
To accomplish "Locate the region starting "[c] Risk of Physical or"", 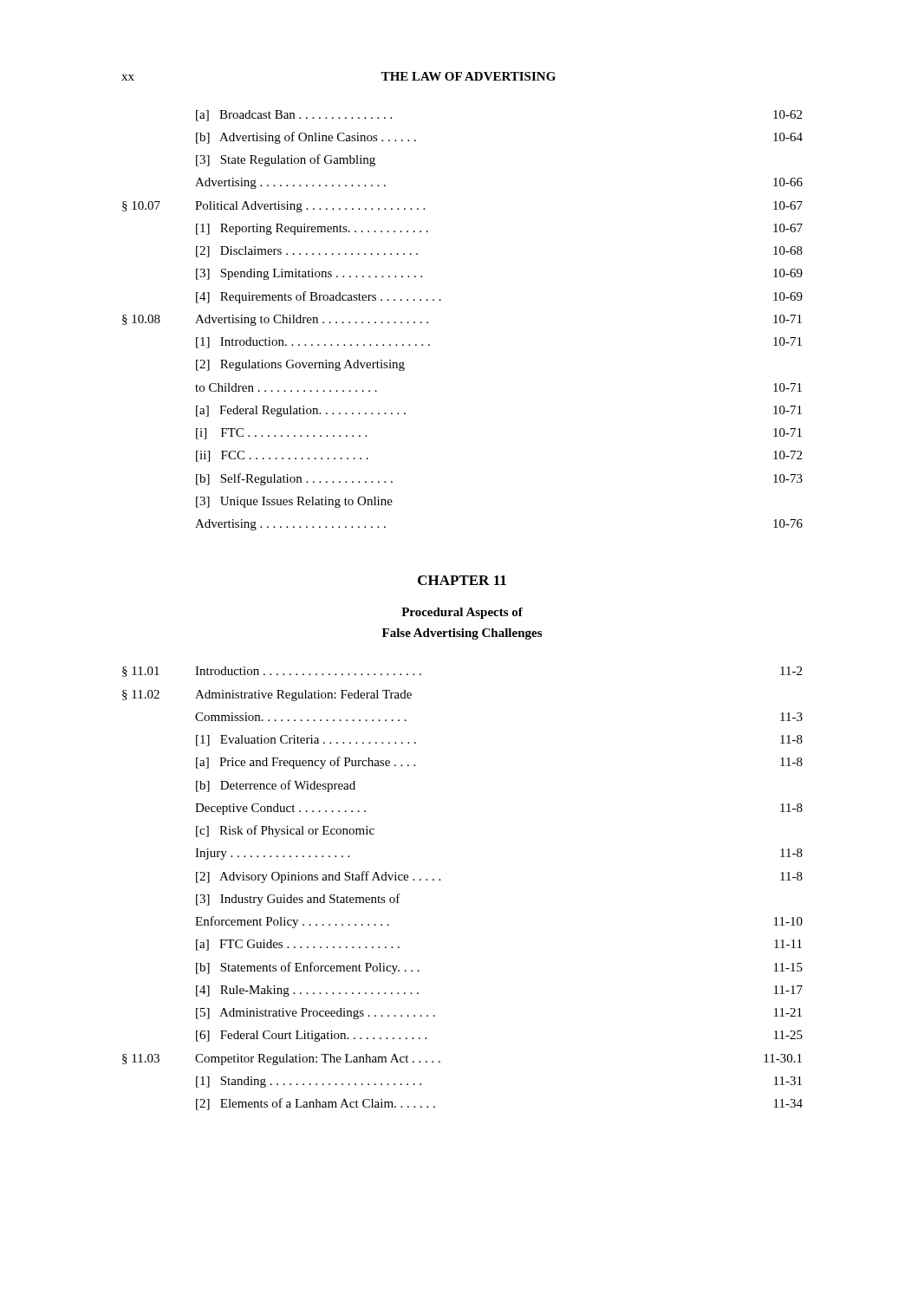I will click(x=285, y=831).
